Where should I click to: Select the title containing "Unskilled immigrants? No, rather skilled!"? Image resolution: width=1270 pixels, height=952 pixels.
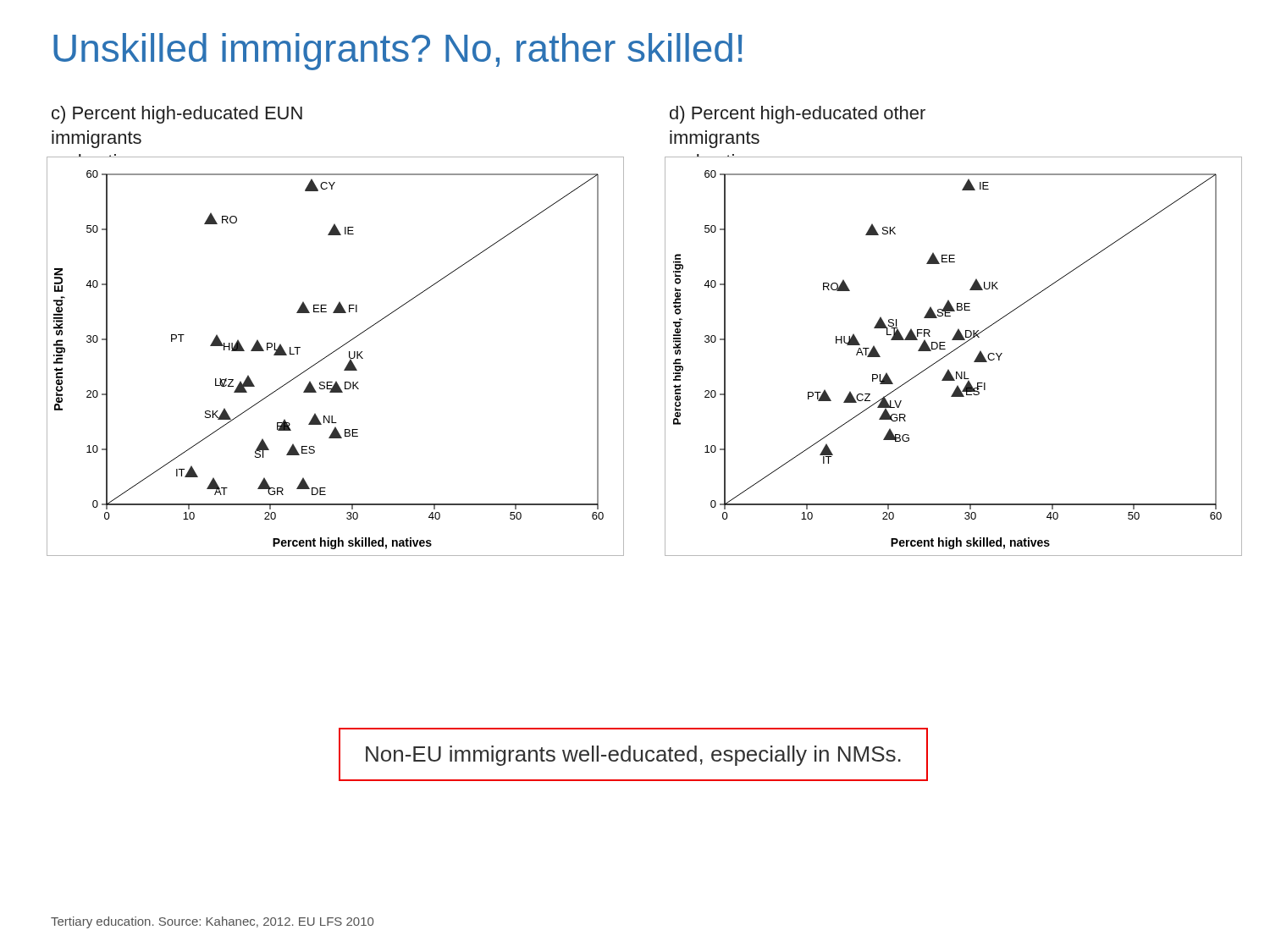[x=398, y=48]
